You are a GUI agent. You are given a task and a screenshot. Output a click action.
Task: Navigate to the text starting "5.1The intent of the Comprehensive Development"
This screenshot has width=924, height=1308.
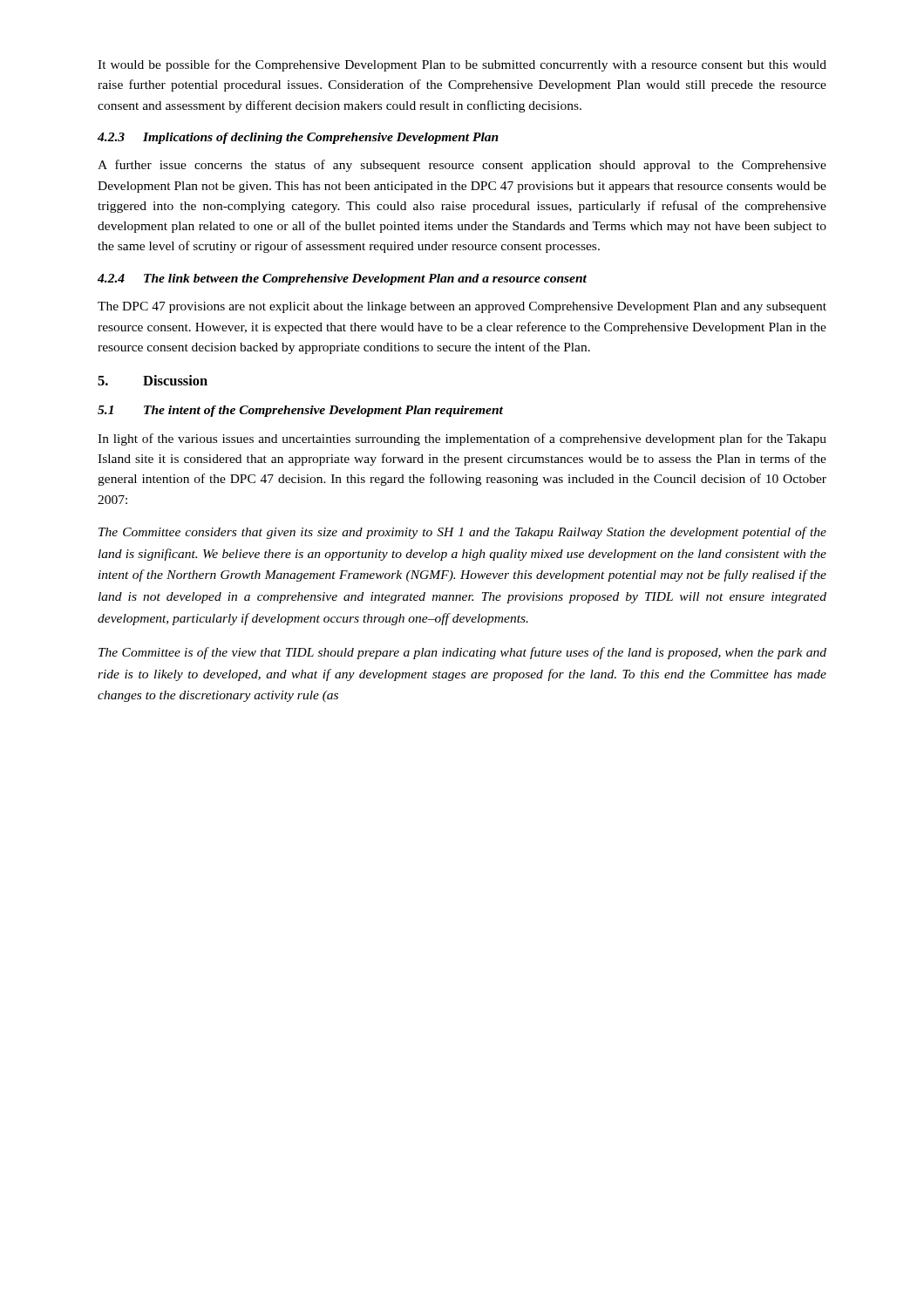click(462, 410)
